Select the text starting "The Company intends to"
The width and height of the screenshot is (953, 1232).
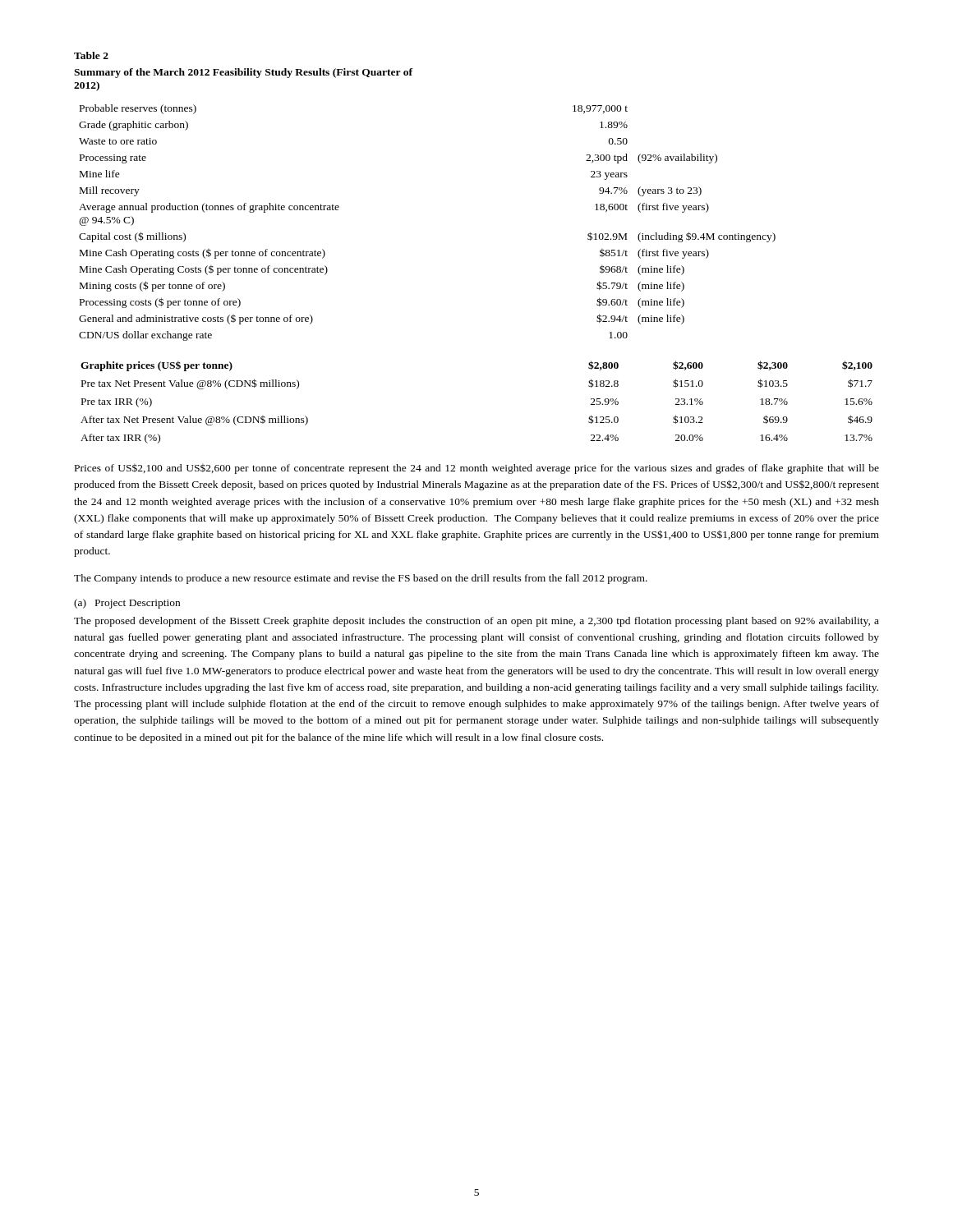pos(361,577)
